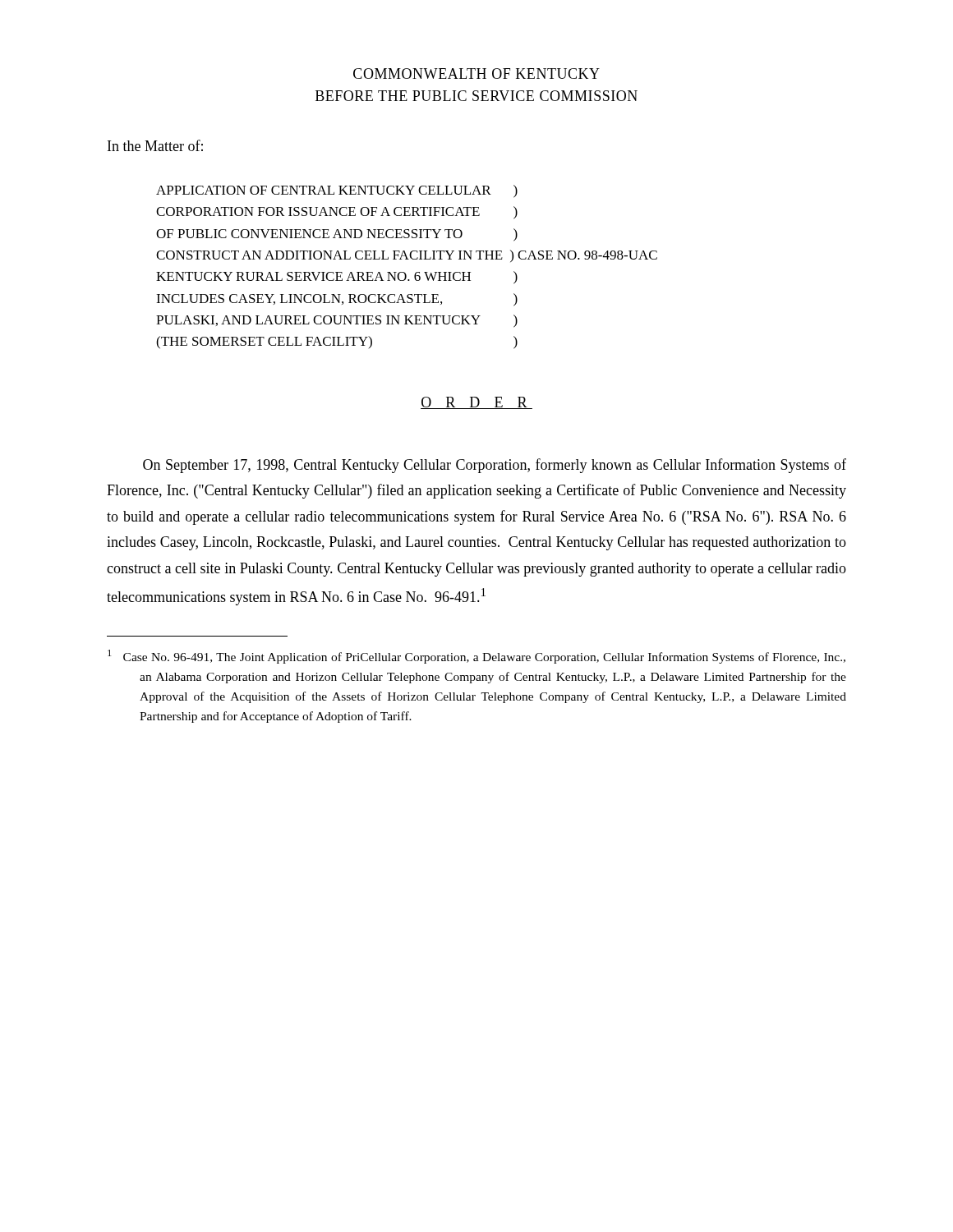This screenshot has height=1232, width=953.
Task: Find the block on this page that starts "1 Case No. 96-491, The Joint"
Action: click(493, 684)
